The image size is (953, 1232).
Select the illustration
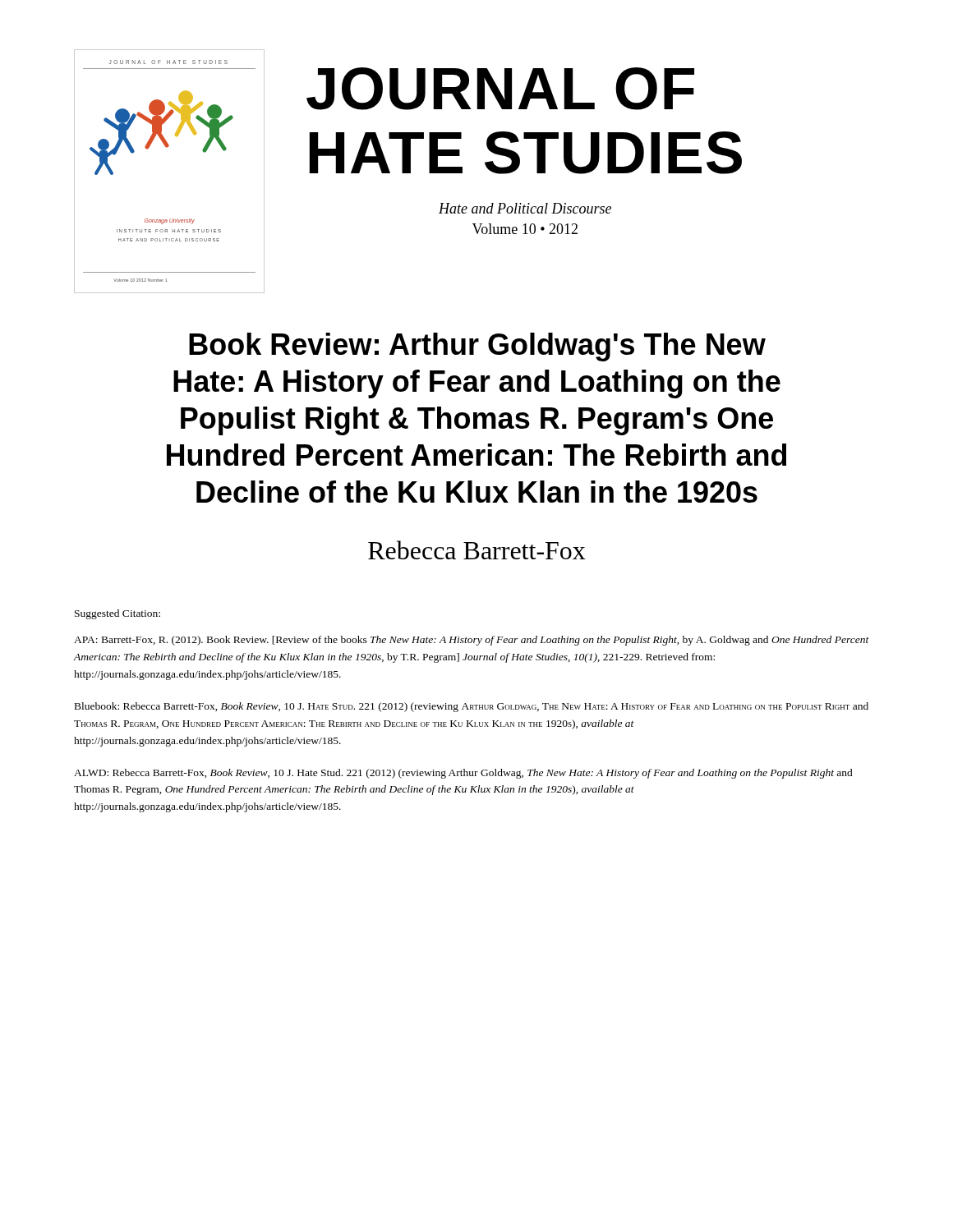tap(169, 171)
